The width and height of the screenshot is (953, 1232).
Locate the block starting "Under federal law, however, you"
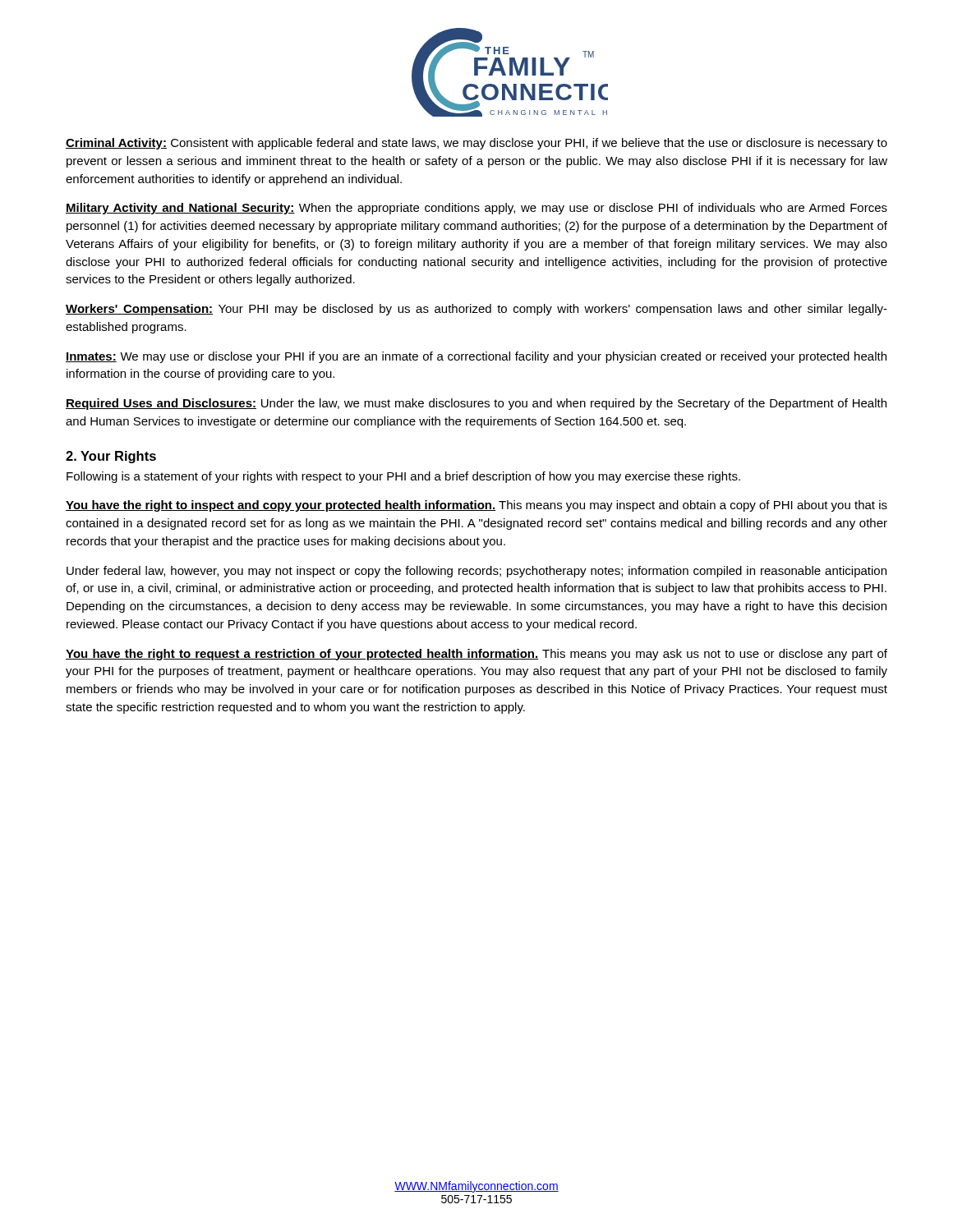click(x=476, y=597)
